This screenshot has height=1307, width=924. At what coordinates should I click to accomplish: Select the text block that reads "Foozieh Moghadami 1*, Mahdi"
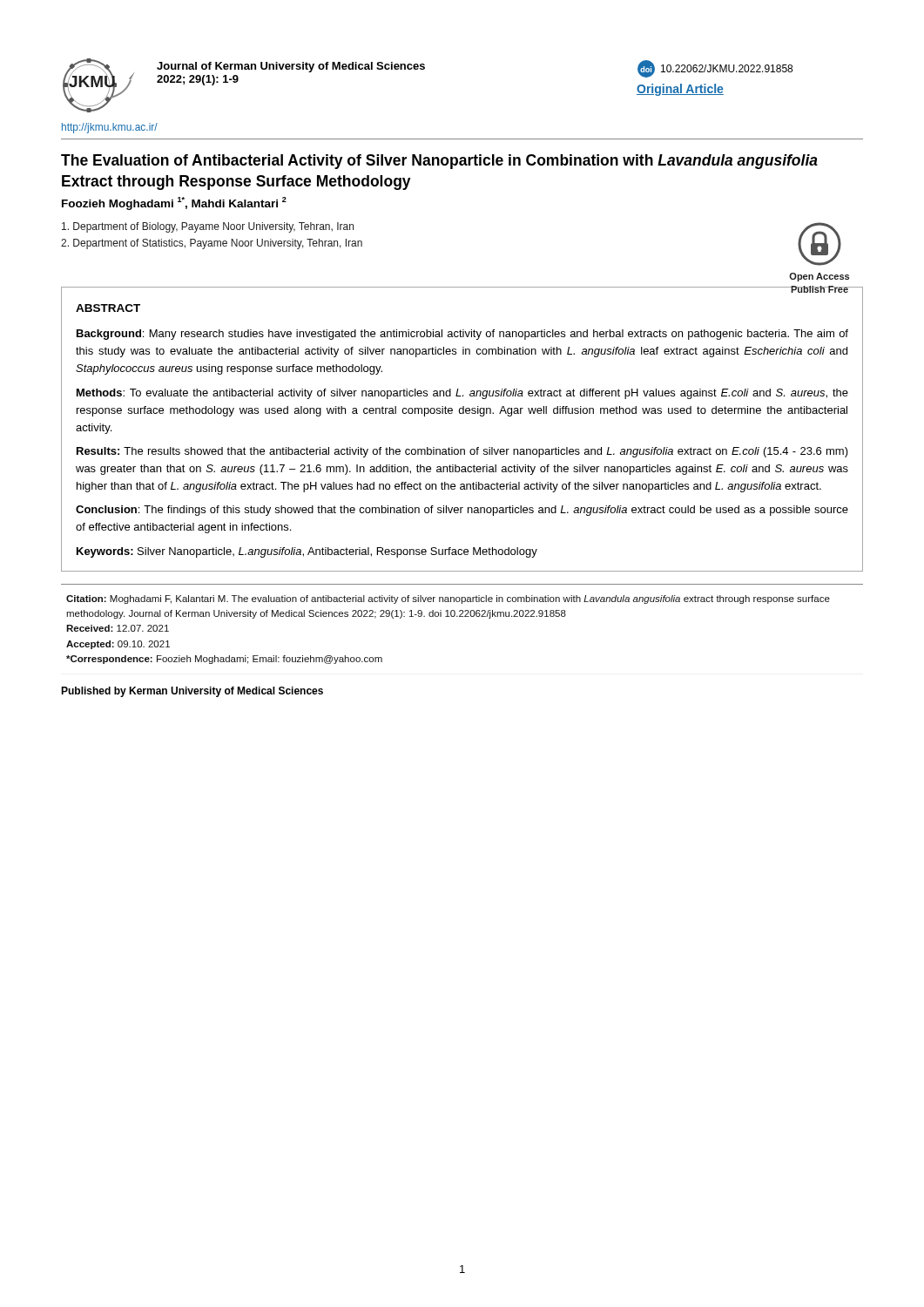click(x=174, y=203)
